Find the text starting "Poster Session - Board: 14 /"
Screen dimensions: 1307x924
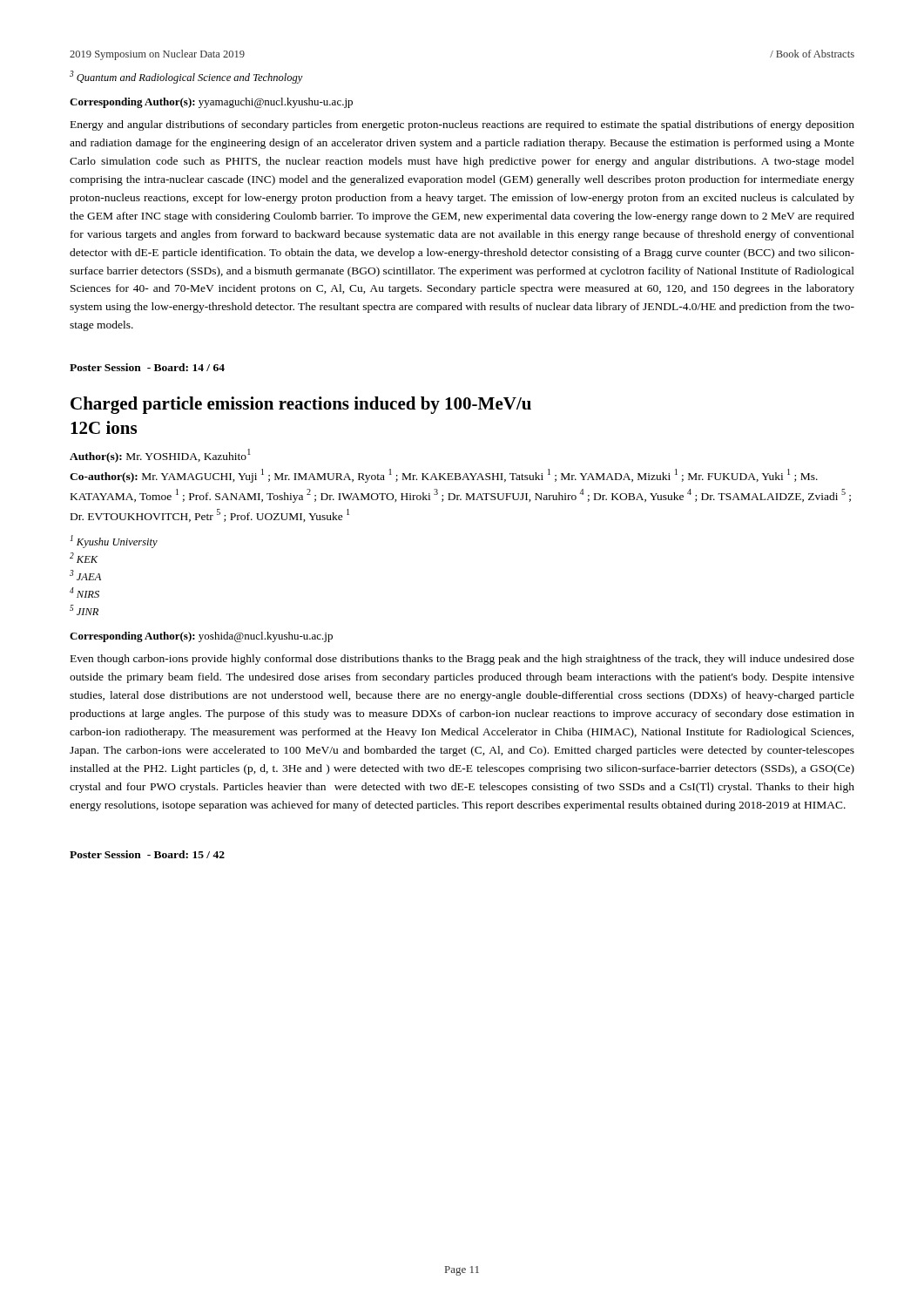coord(147,367)
